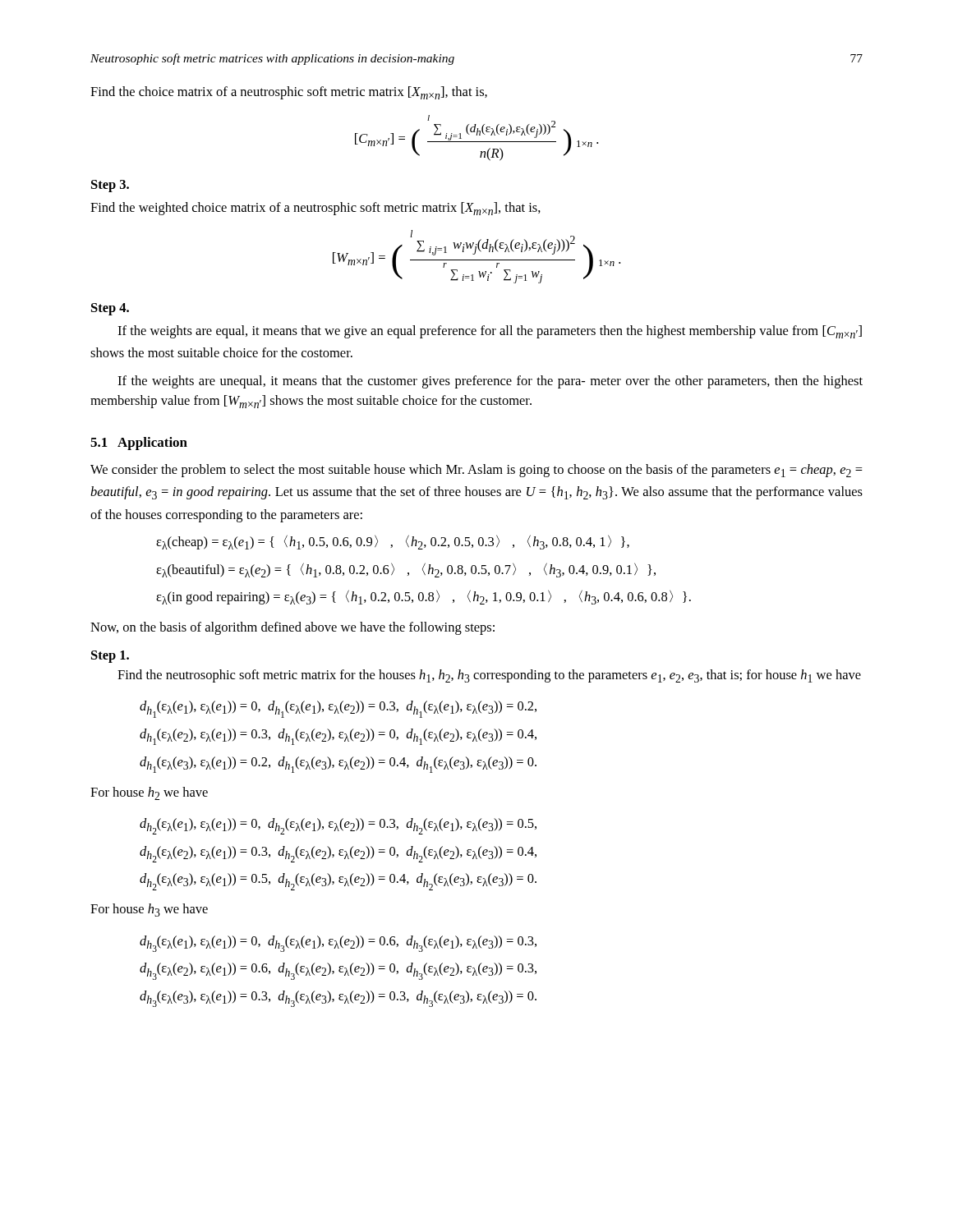Select the text block with the text "Find the weighted"
This screenshot has width=953, height=1232.
click(476, 209)
